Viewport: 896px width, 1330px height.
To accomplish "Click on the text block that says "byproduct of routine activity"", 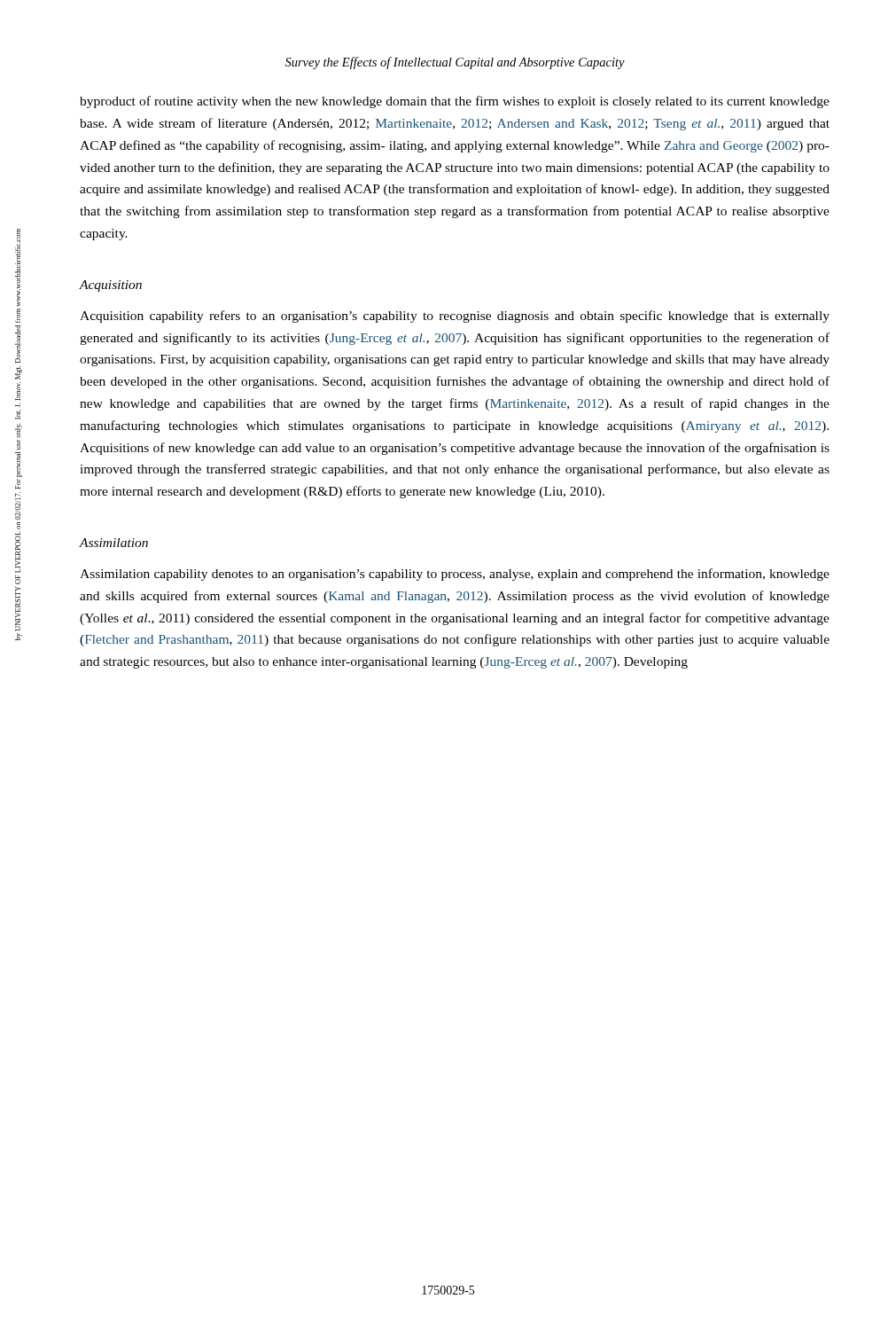I will click(x=455, y=168).
